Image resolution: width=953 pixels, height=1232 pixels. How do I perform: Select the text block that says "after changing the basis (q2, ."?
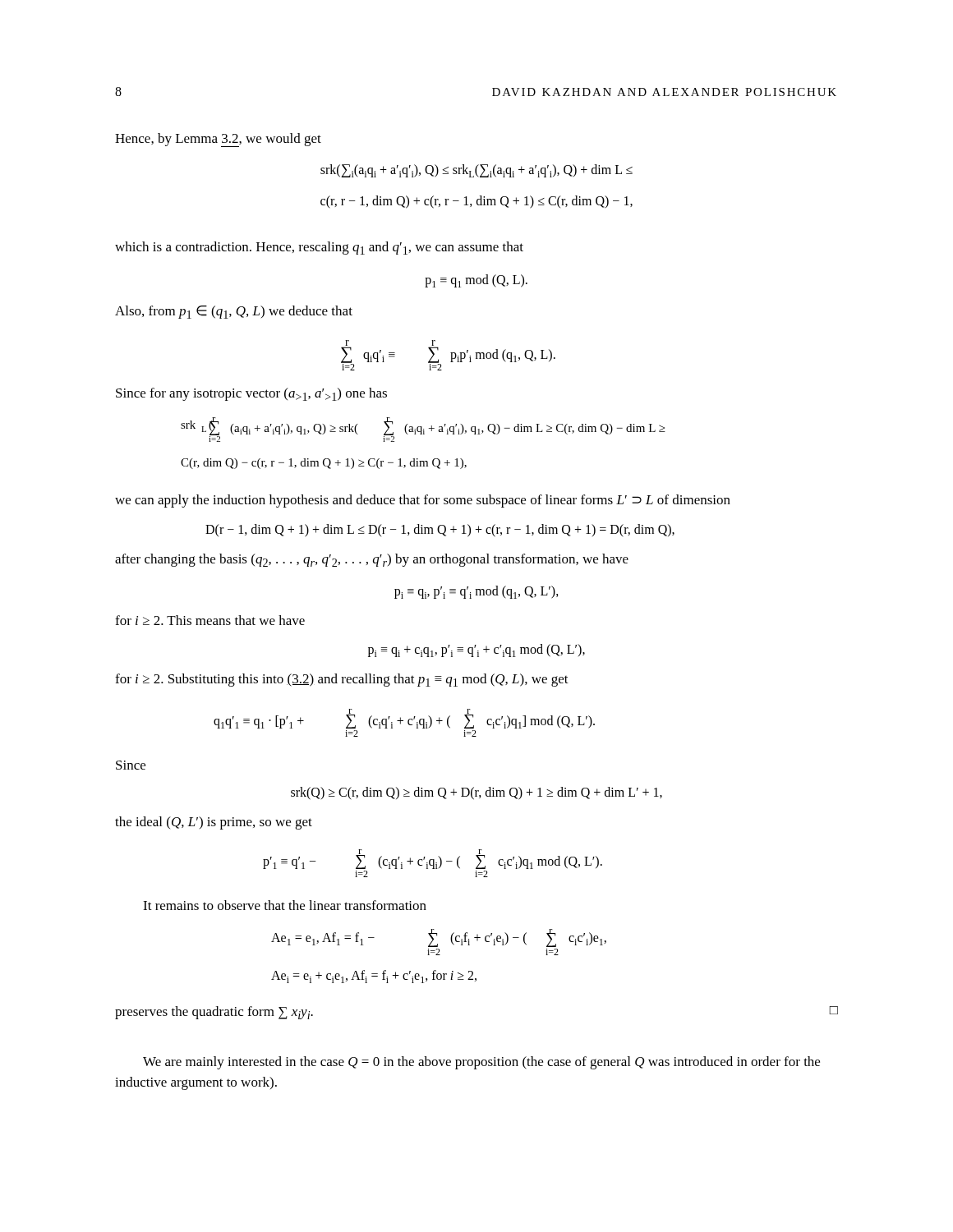372,560
